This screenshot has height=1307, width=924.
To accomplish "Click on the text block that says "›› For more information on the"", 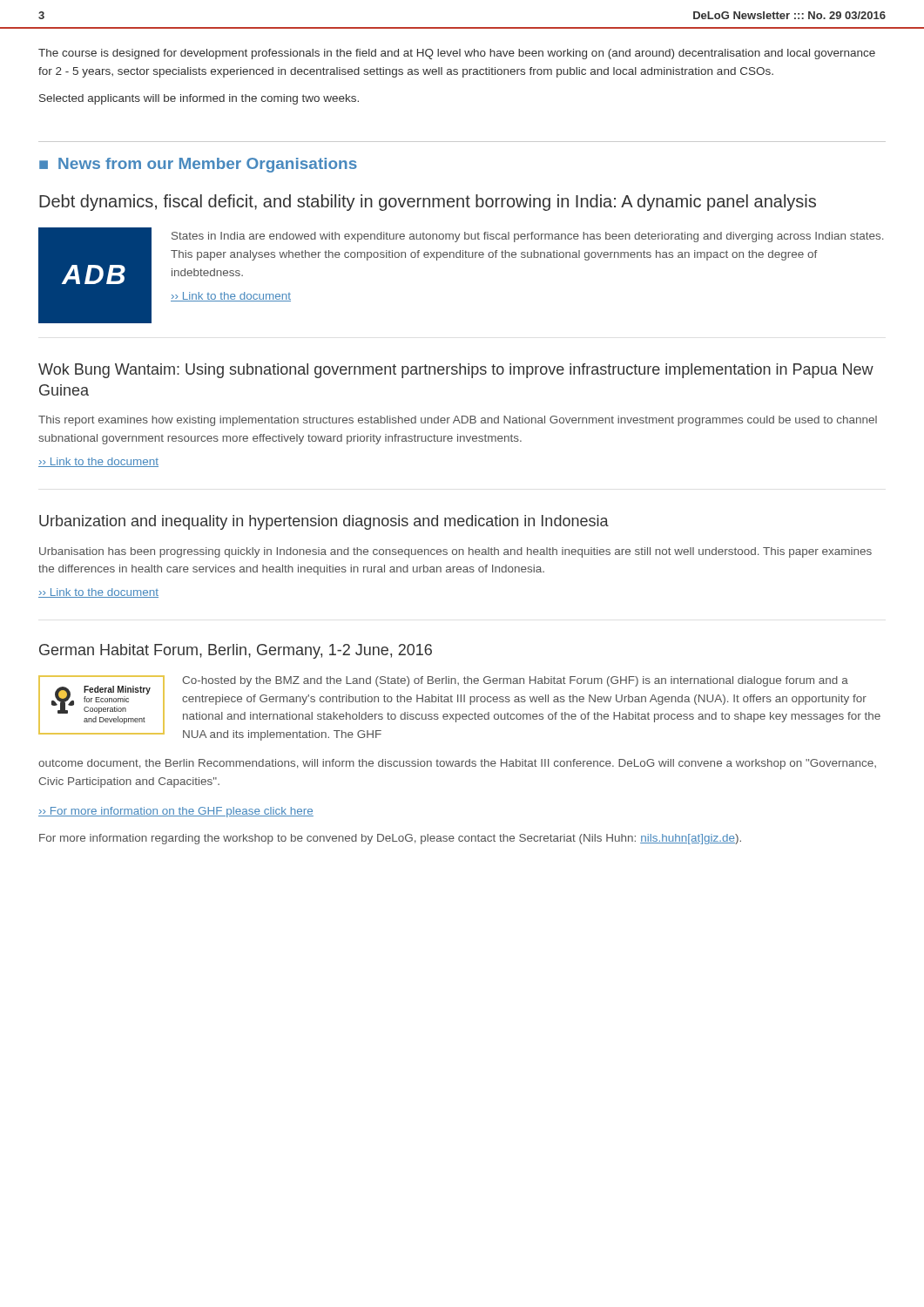I will [x=176, y=811].
